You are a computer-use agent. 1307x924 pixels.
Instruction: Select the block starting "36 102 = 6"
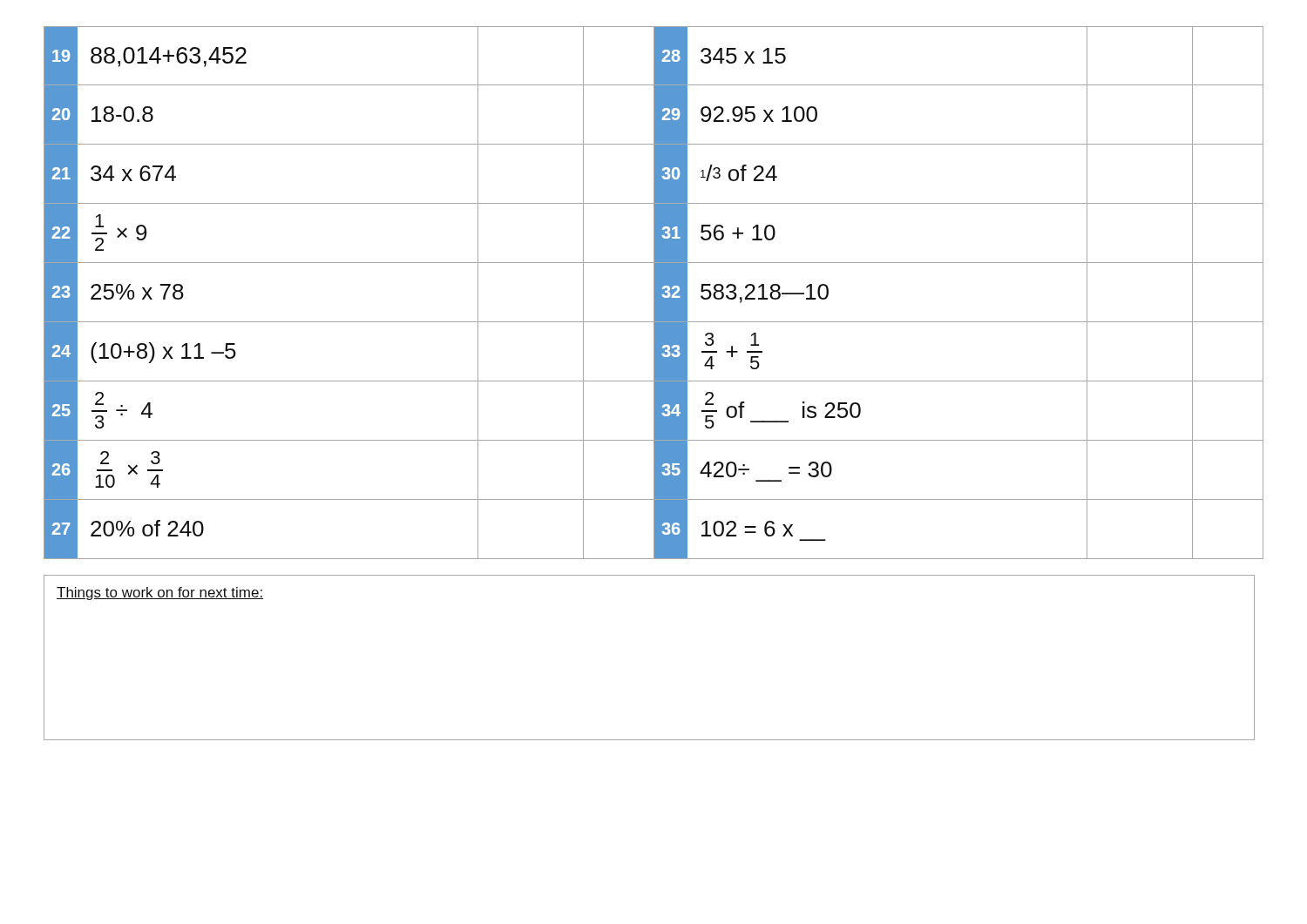[x=958, y=529]
